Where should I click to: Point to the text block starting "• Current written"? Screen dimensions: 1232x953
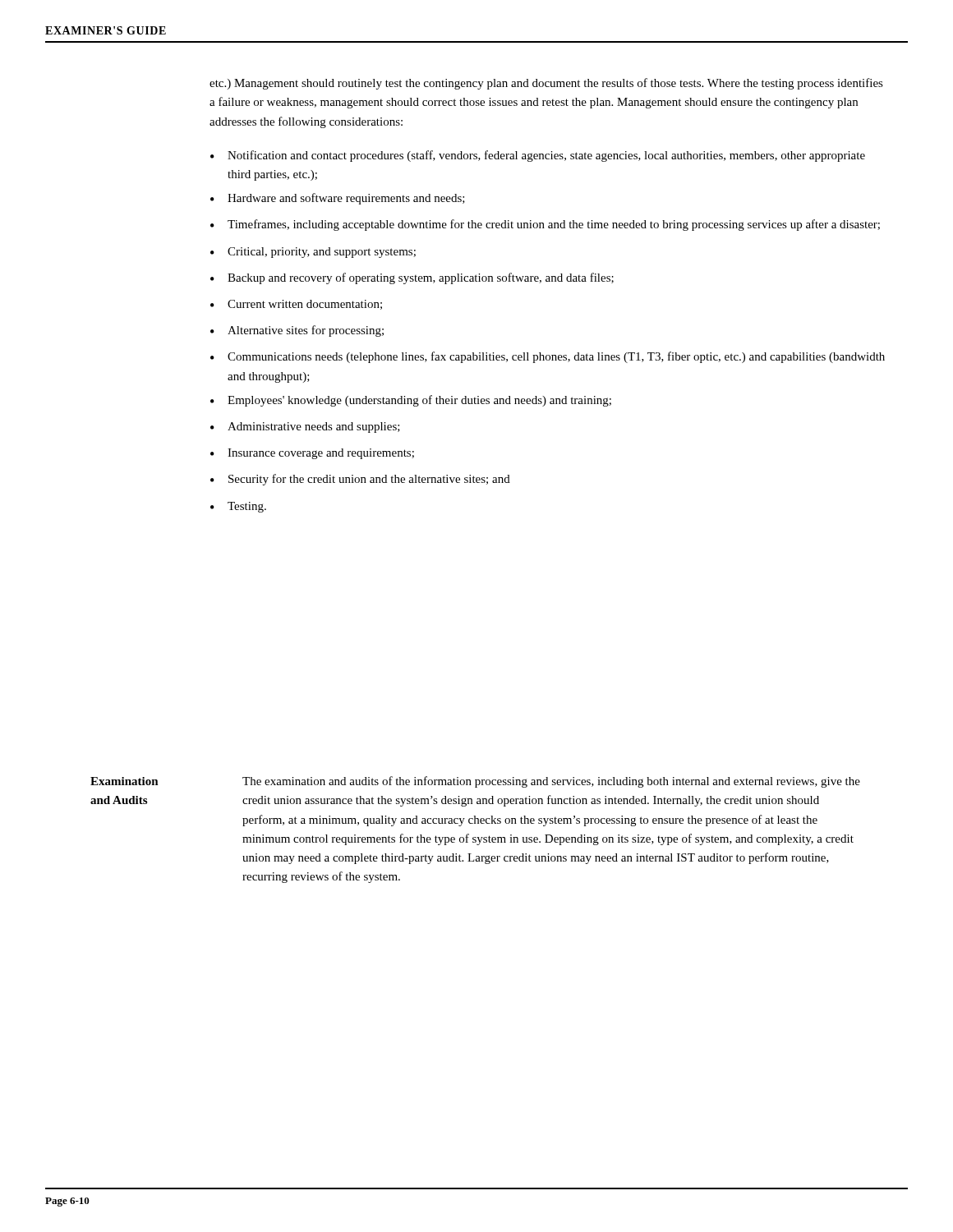click(x=296, y=305)
